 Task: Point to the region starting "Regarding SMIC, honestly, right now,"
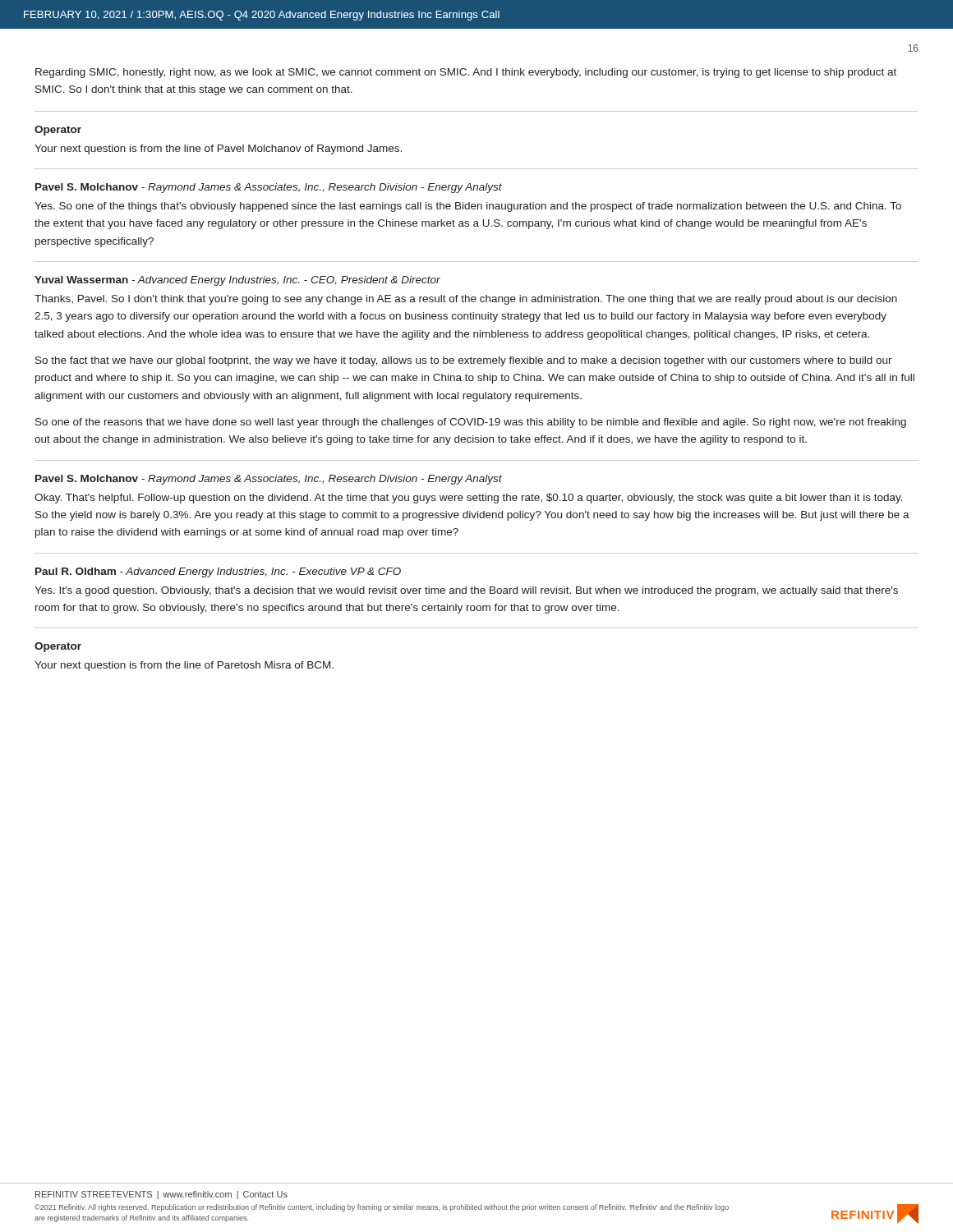(465, 81)
